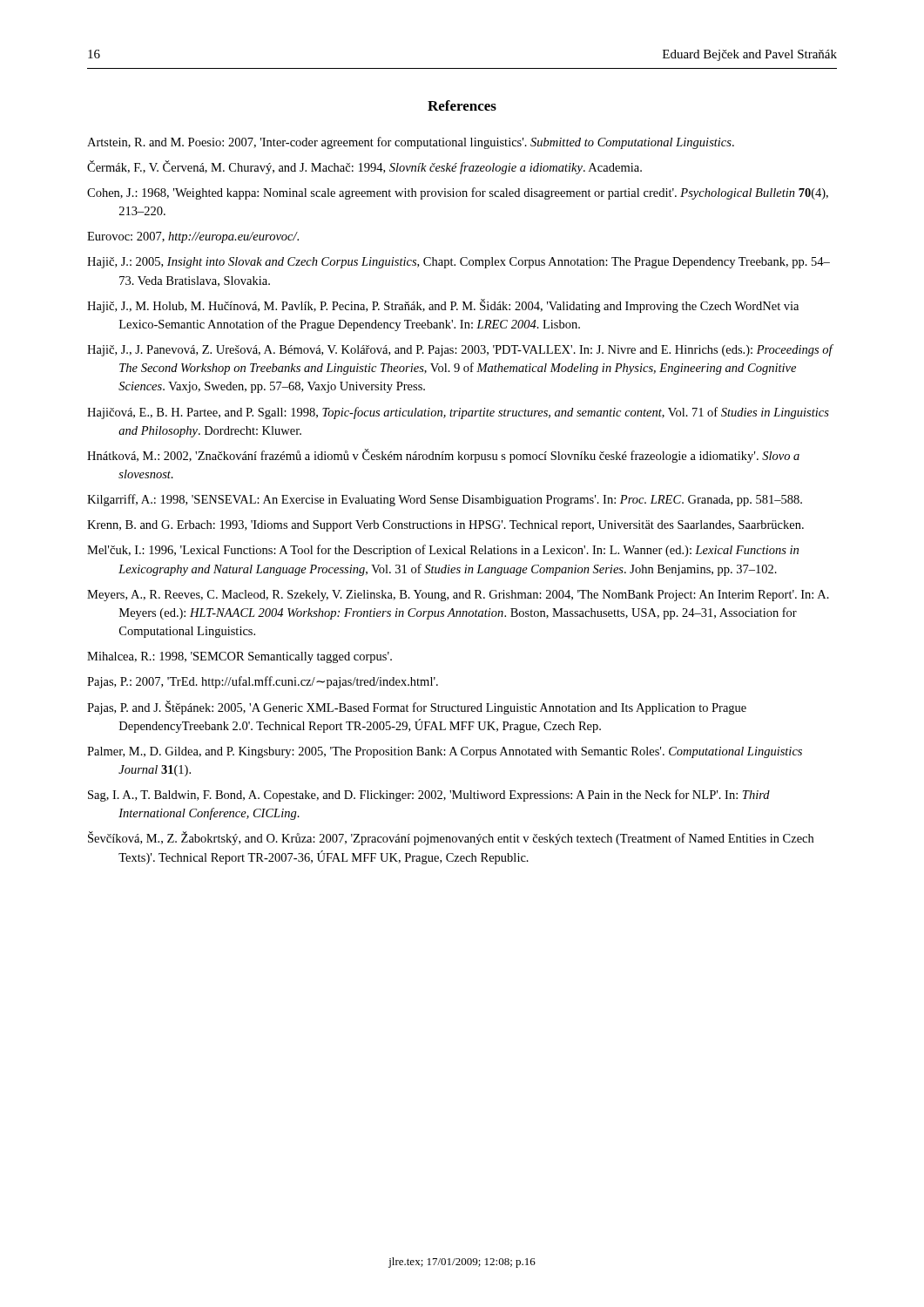
Task: Point to the element starting "Hajičová, E., B. H. Partee, and P."
Action: click(458, 421)
